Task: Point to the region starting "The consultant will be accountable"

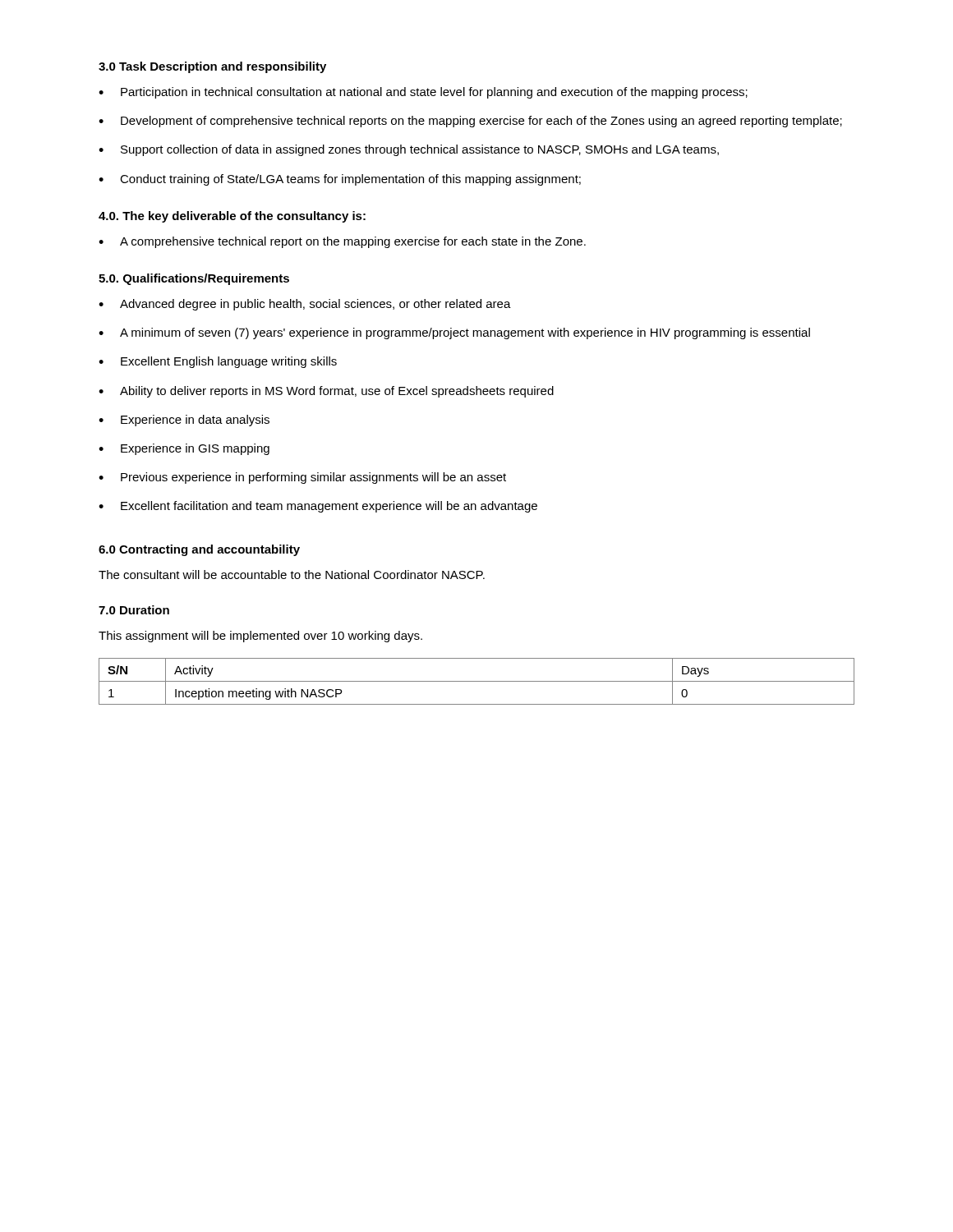Action: pyautogui.click(x=476, y=575)
